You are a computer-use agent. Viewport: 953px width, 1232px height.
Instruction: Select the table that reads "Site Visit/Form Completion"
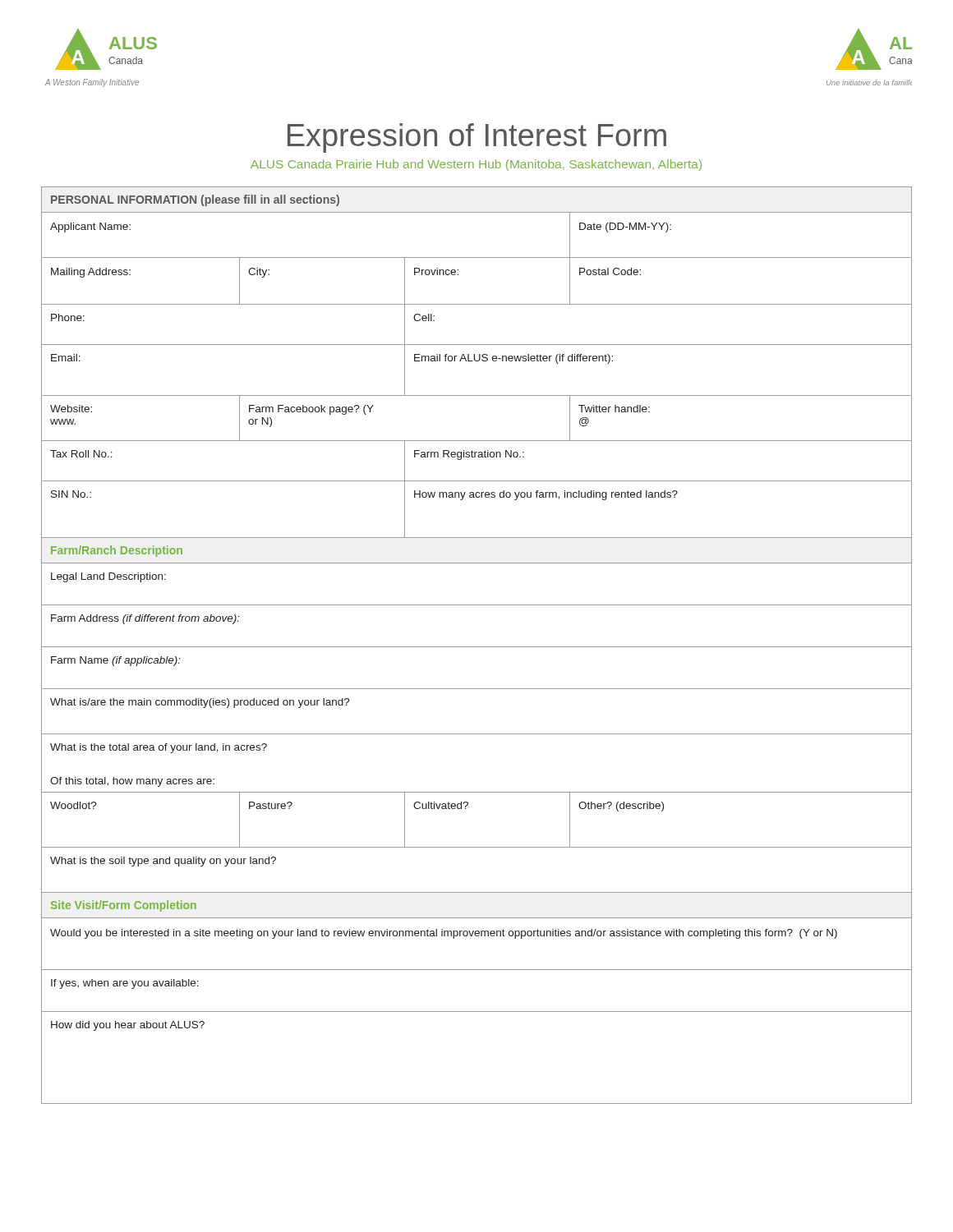coord(476,645)
